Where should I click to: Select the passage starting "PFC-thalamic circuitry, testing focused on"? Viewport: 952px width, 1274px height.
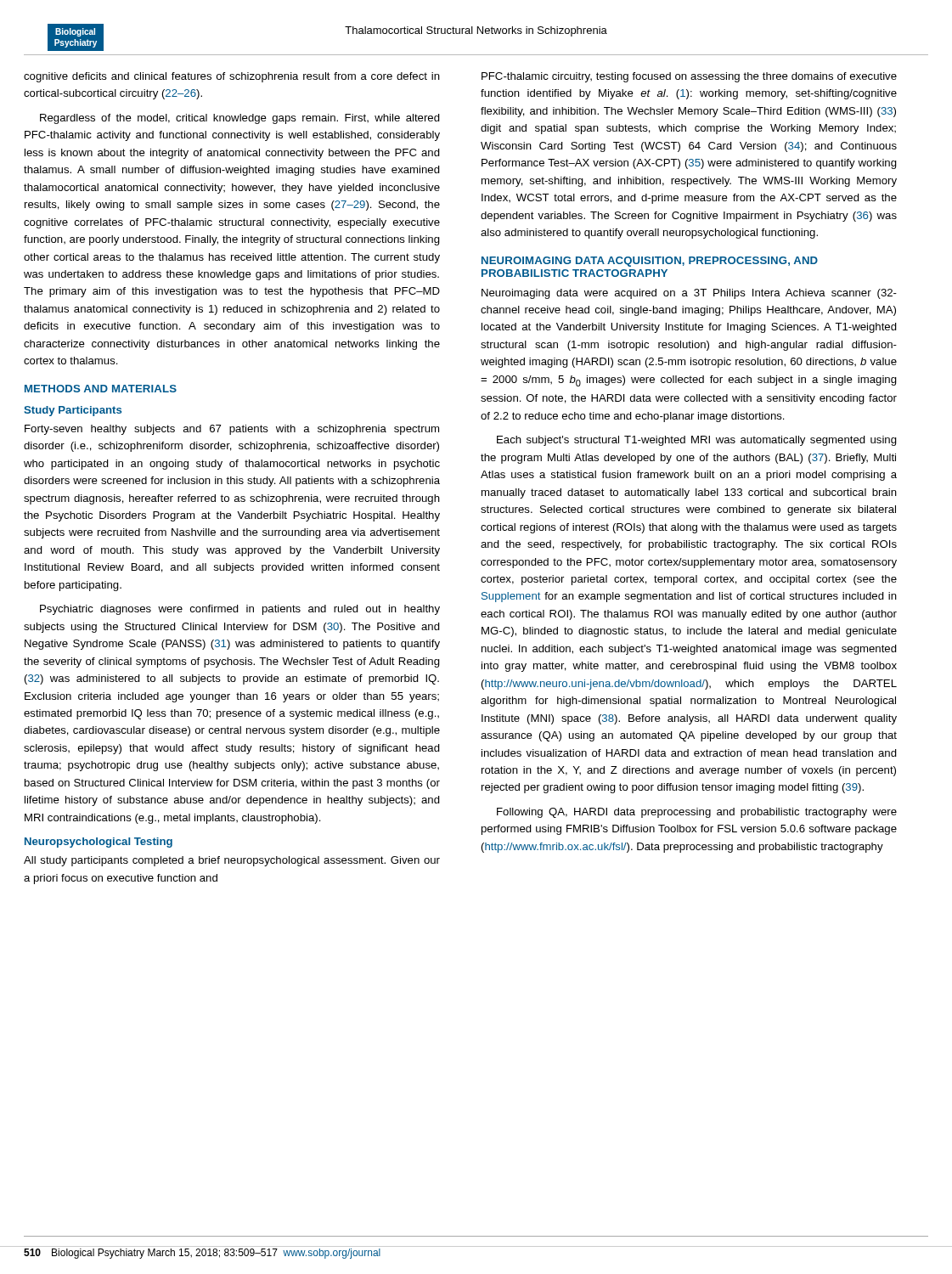coord(689,155)
